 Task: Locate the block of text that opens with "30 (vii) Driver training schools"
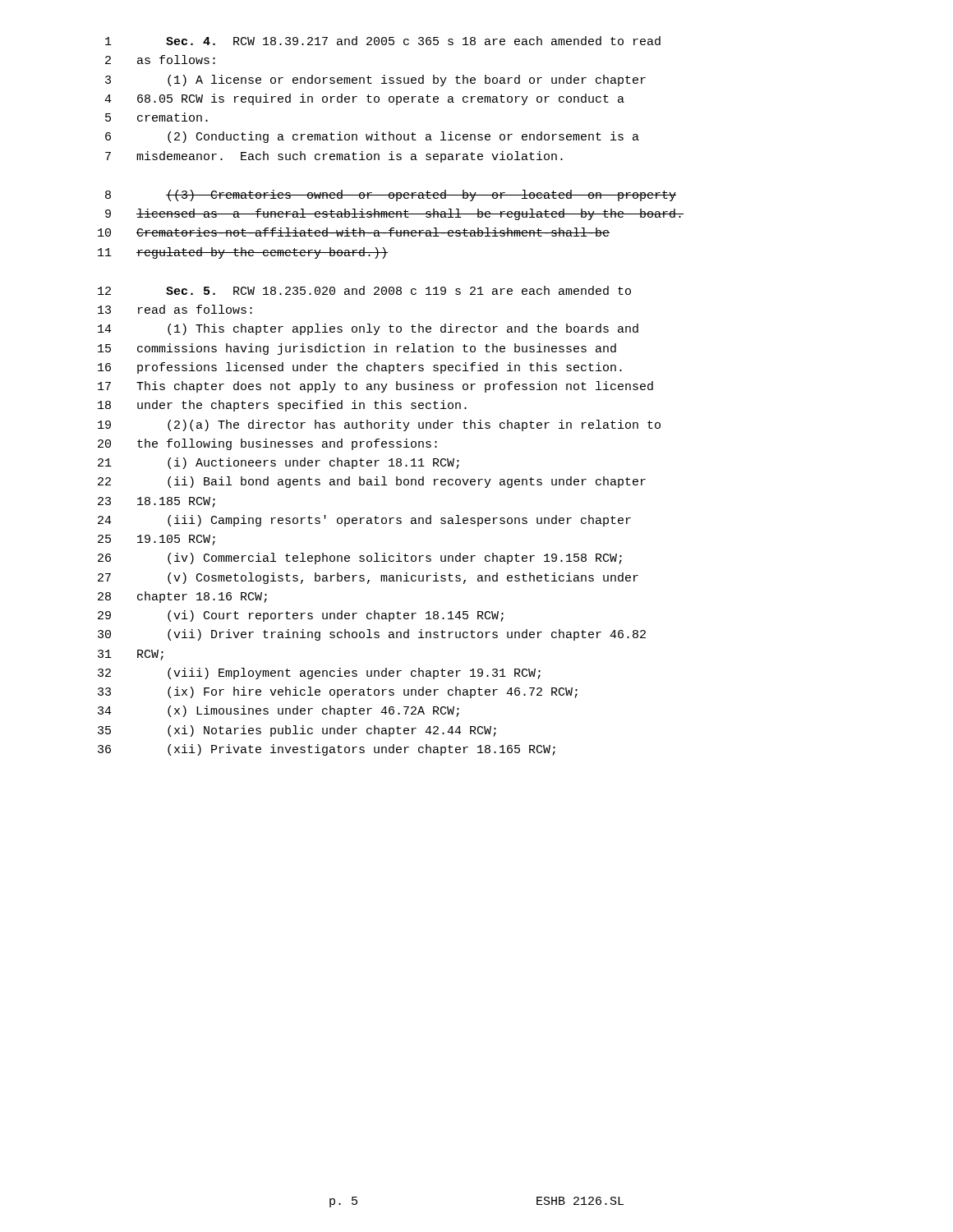click(x=364, y=636)
